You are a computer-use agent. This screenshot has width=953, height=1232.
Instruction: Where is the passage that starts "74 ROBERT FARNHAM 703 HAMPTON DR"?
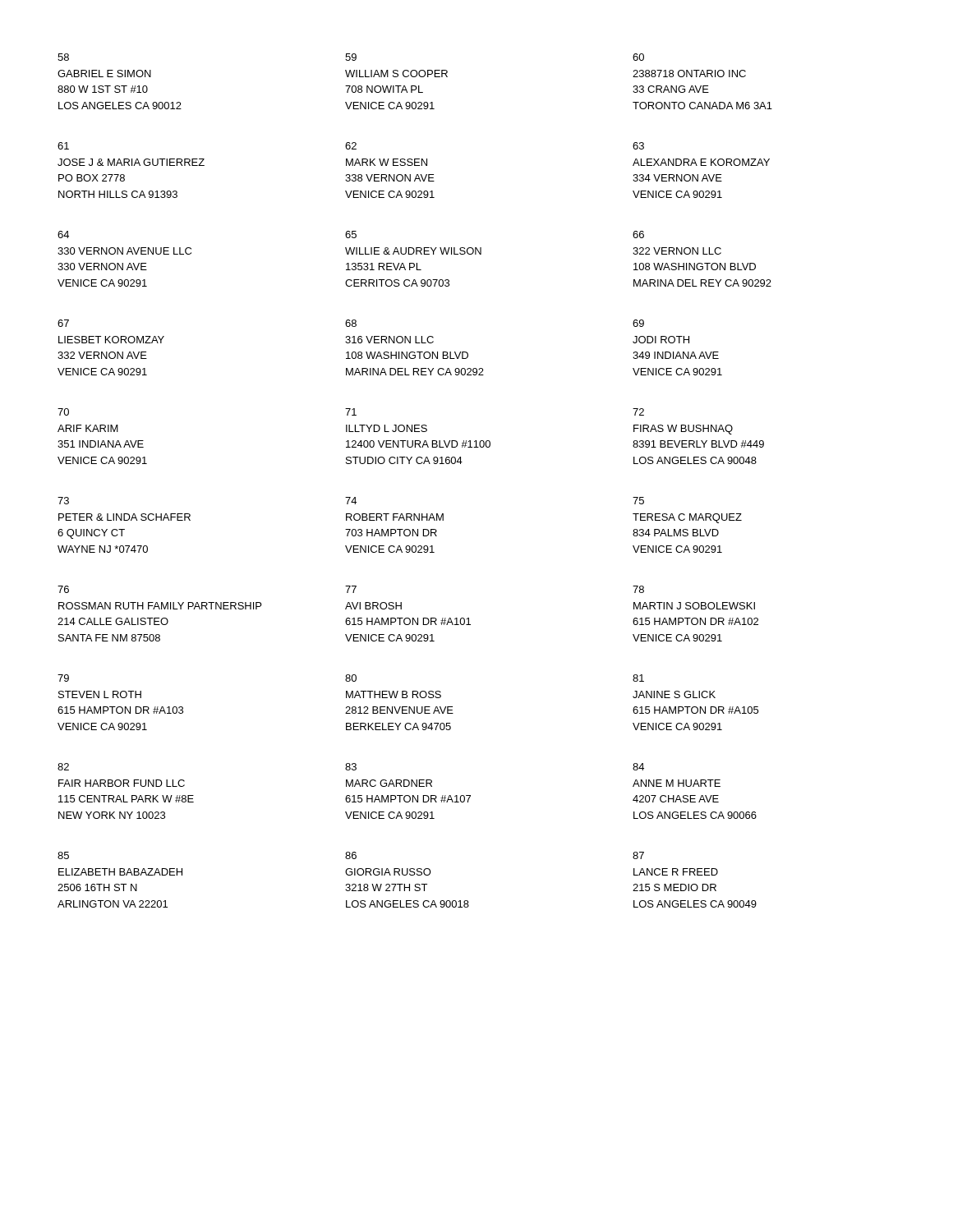[x=351, y=501]
